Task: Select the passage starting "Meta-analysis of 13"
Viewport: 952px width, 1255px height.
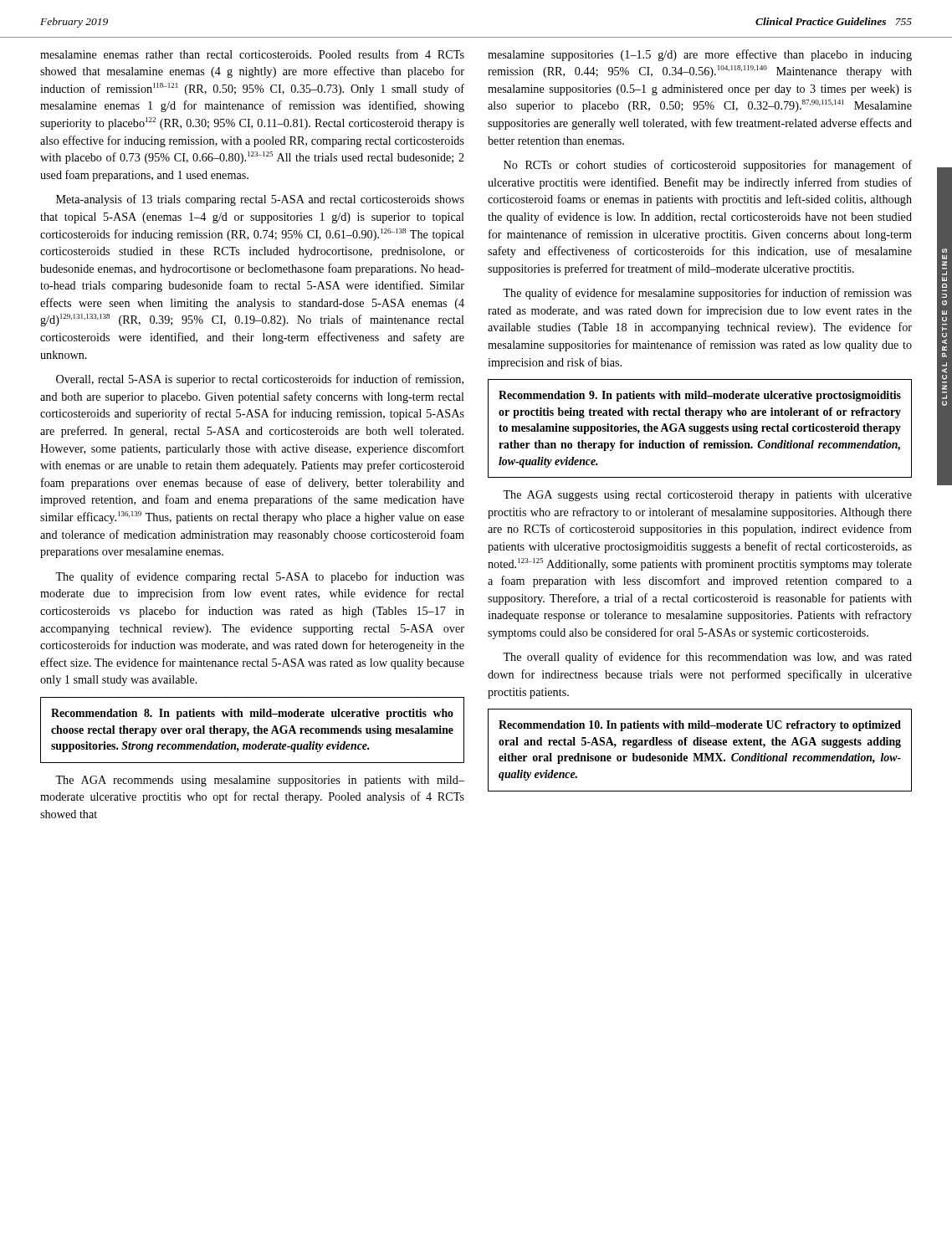Action: (x=252, y=277)
